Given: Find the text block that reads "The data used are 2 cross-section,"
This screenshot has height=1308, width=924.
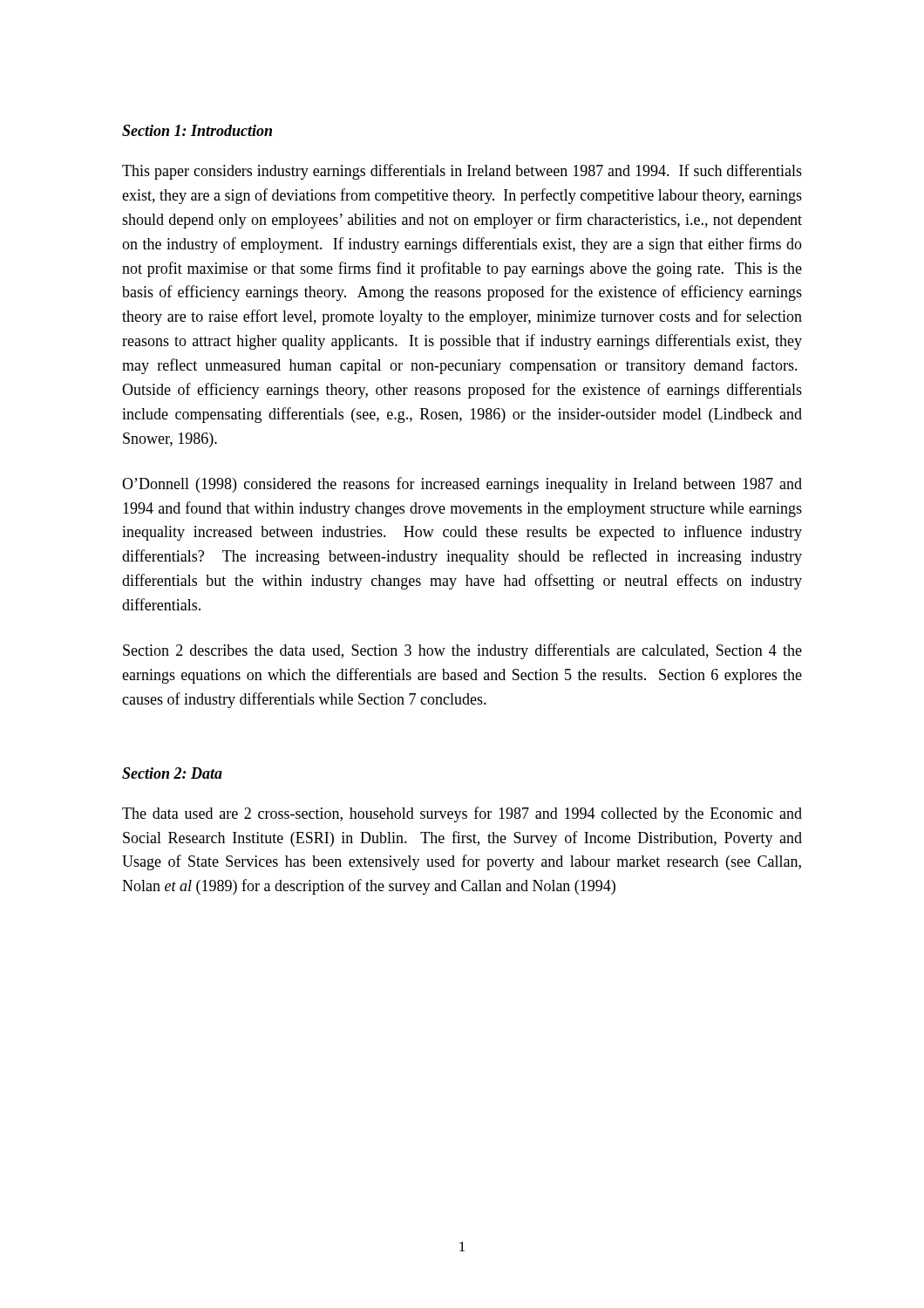Looking at the screenshot, I should 462,850.
